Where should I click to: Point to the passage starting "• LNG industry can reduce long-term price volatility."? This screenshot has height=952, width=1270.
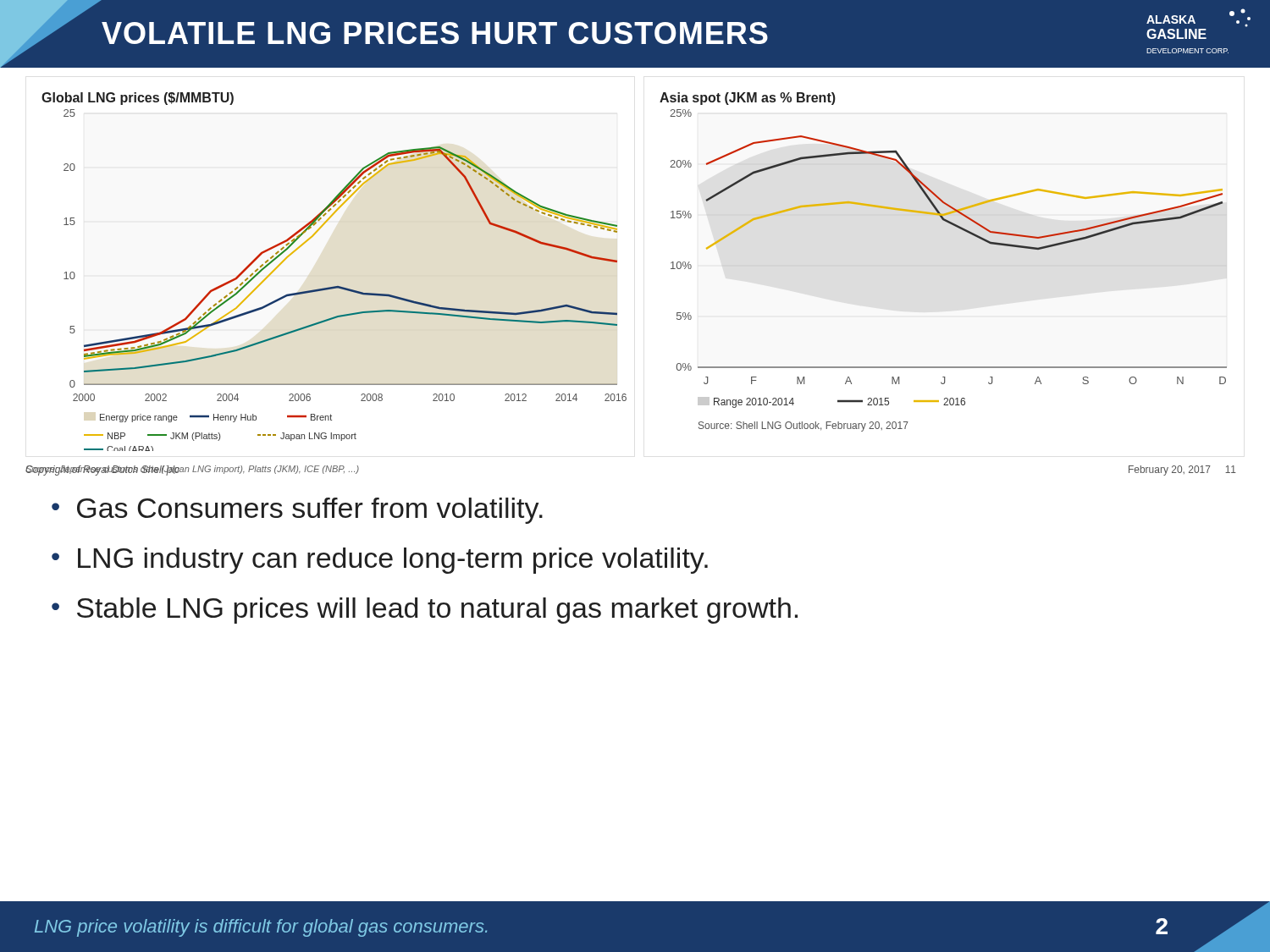click(x=380, y=558)
